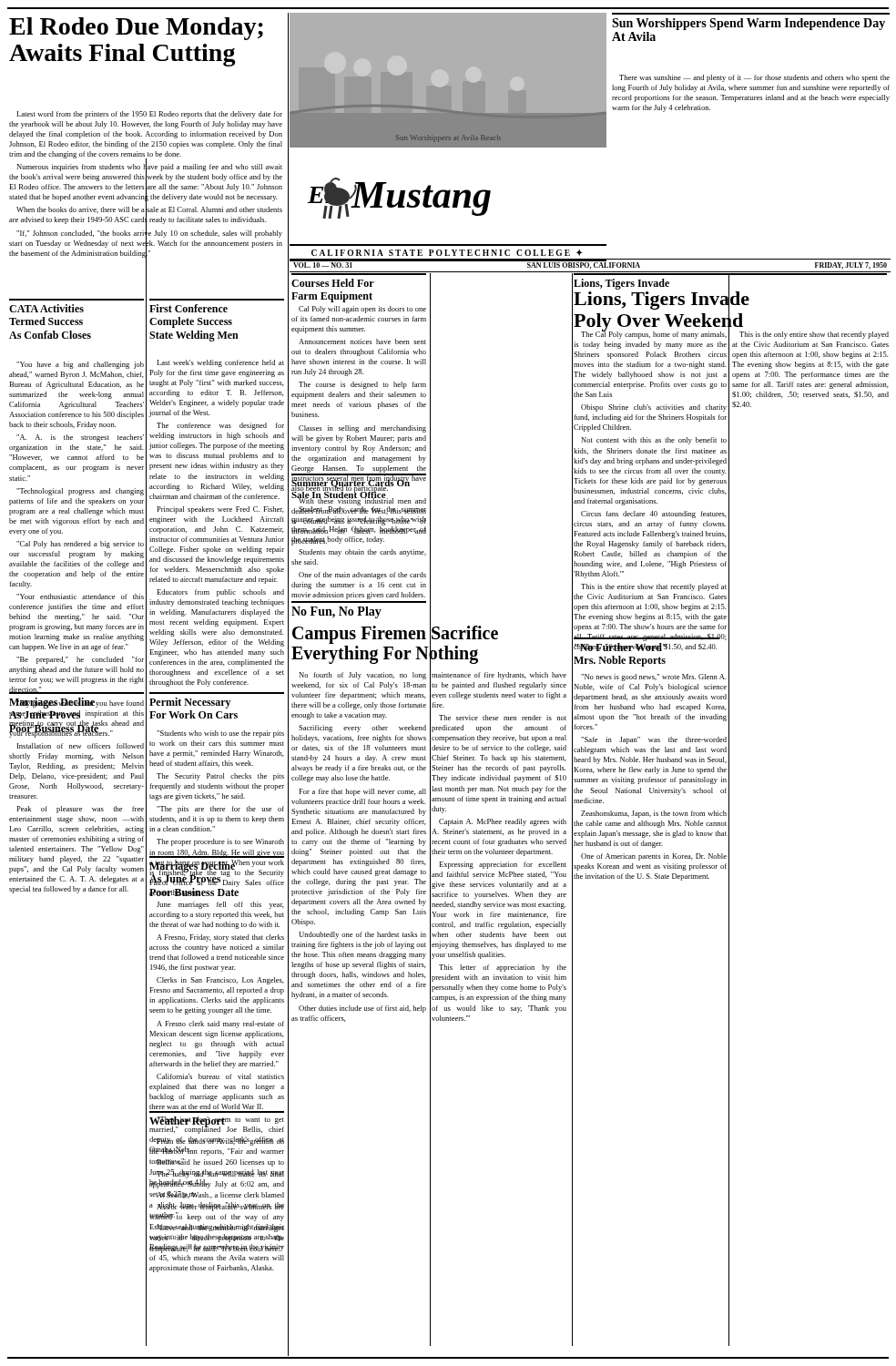Find the title that says "Sun Worshippers Spend Warm Independence Day At"

(751, 29)
